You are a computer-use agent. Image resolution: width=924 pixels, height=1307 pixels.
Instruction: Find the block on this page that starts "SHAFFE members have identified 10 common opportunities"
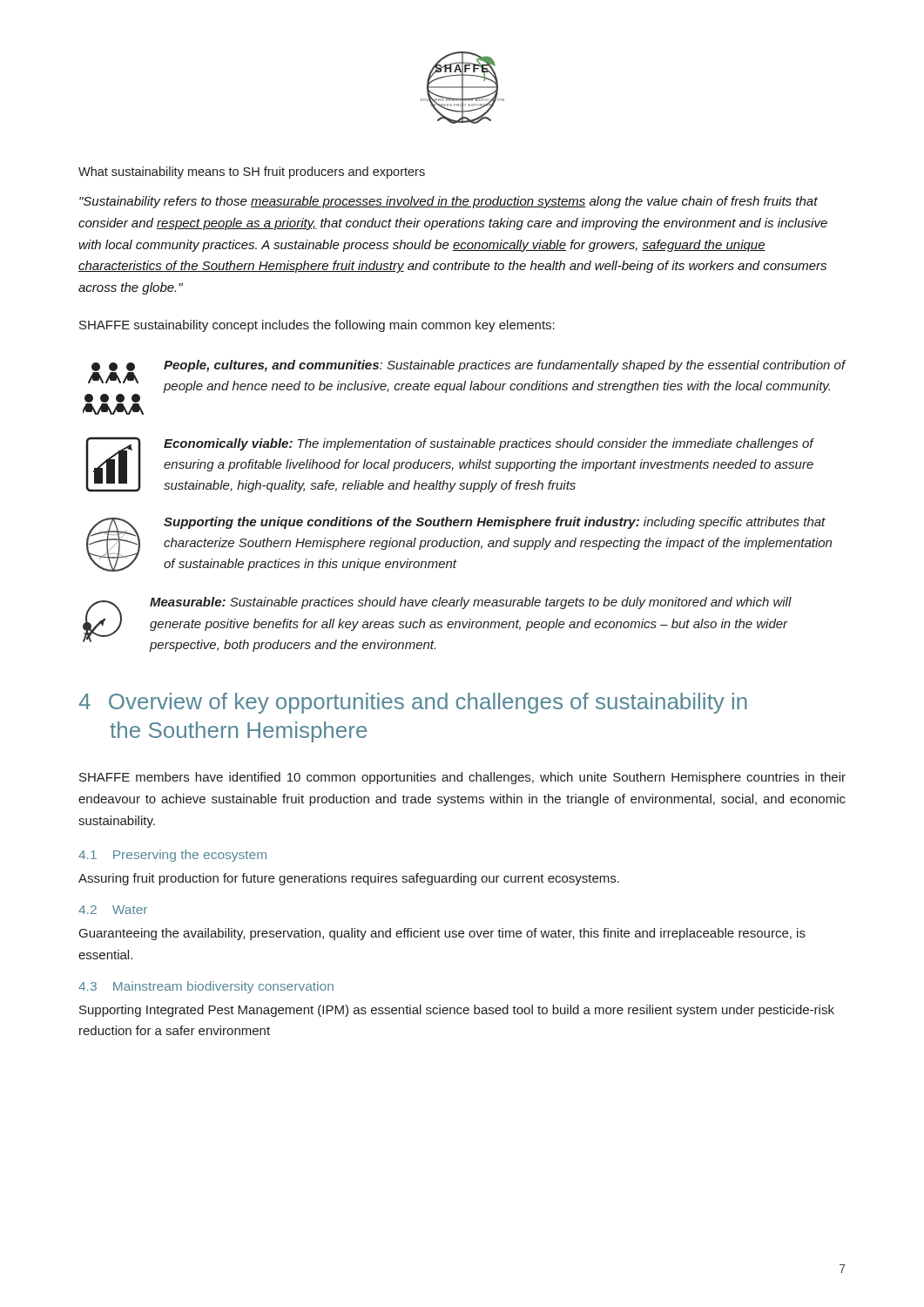(462, 798)
